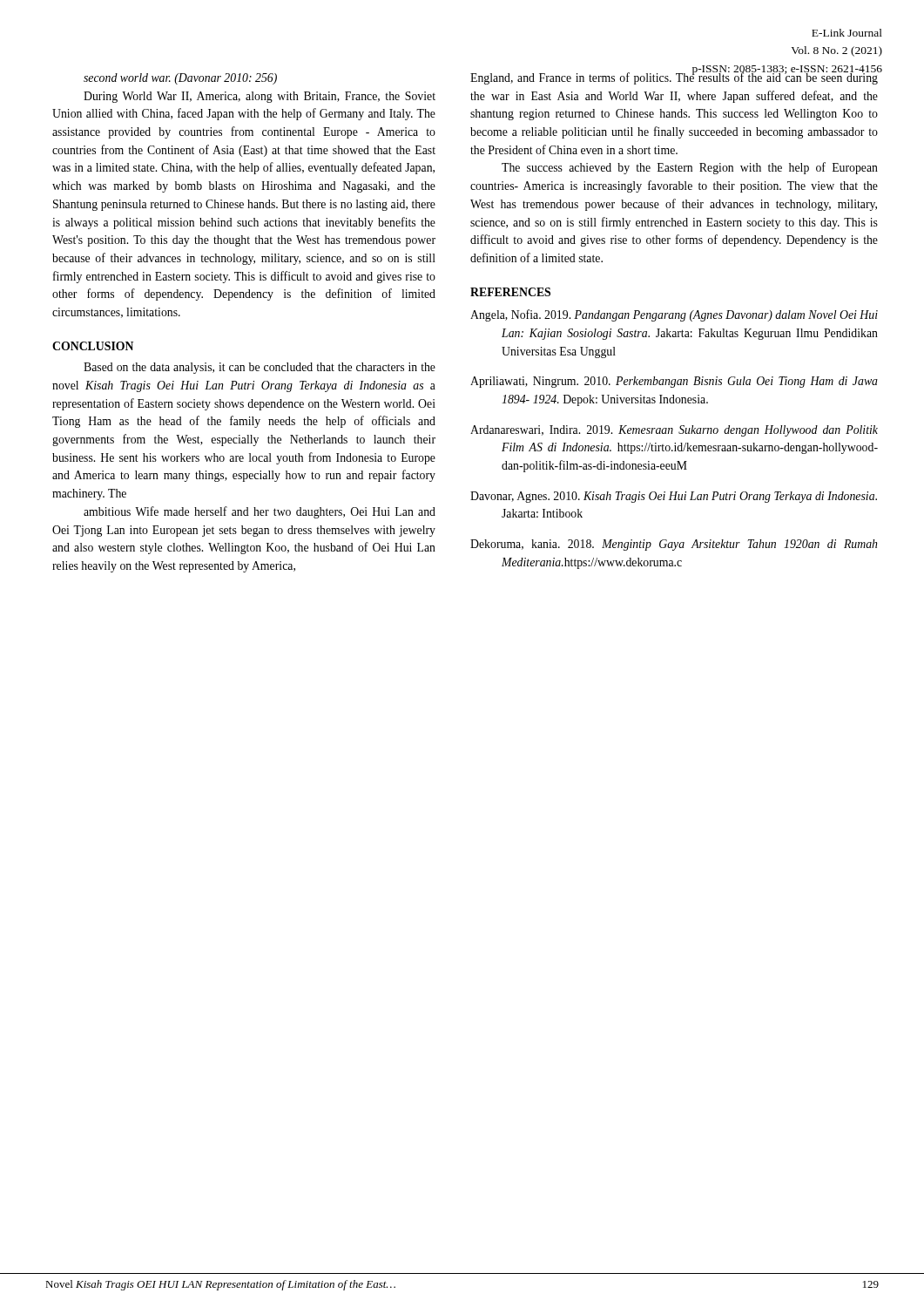Locate the text block starting "Davonar, Agnes. 2010. Kisah Tragis Oei Hui"

click(x=674, y=505)
